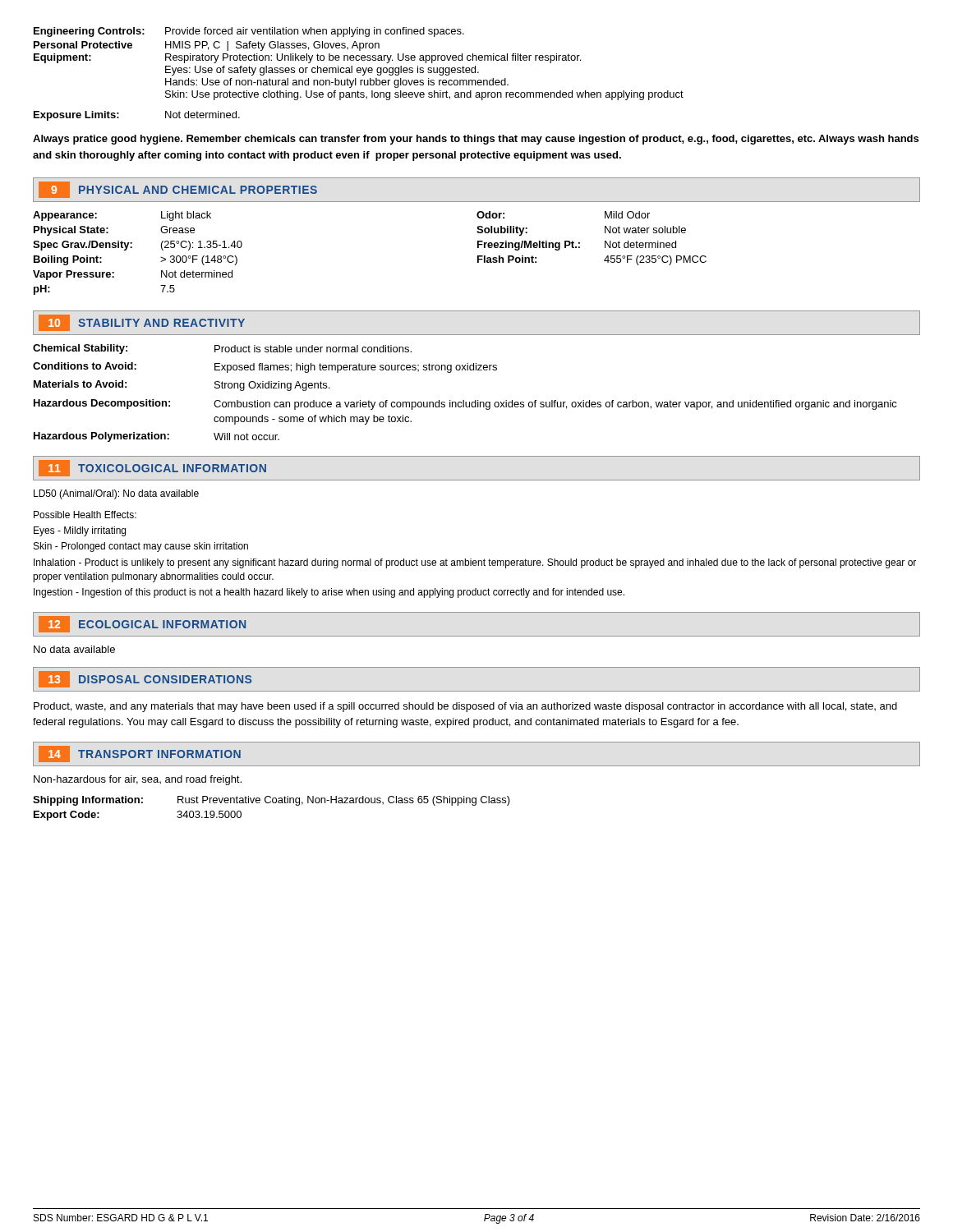Point to the region starting "13 DISPOSAL CONSIDERATIONS"
953x1232 pixels.
click(146, 679)
